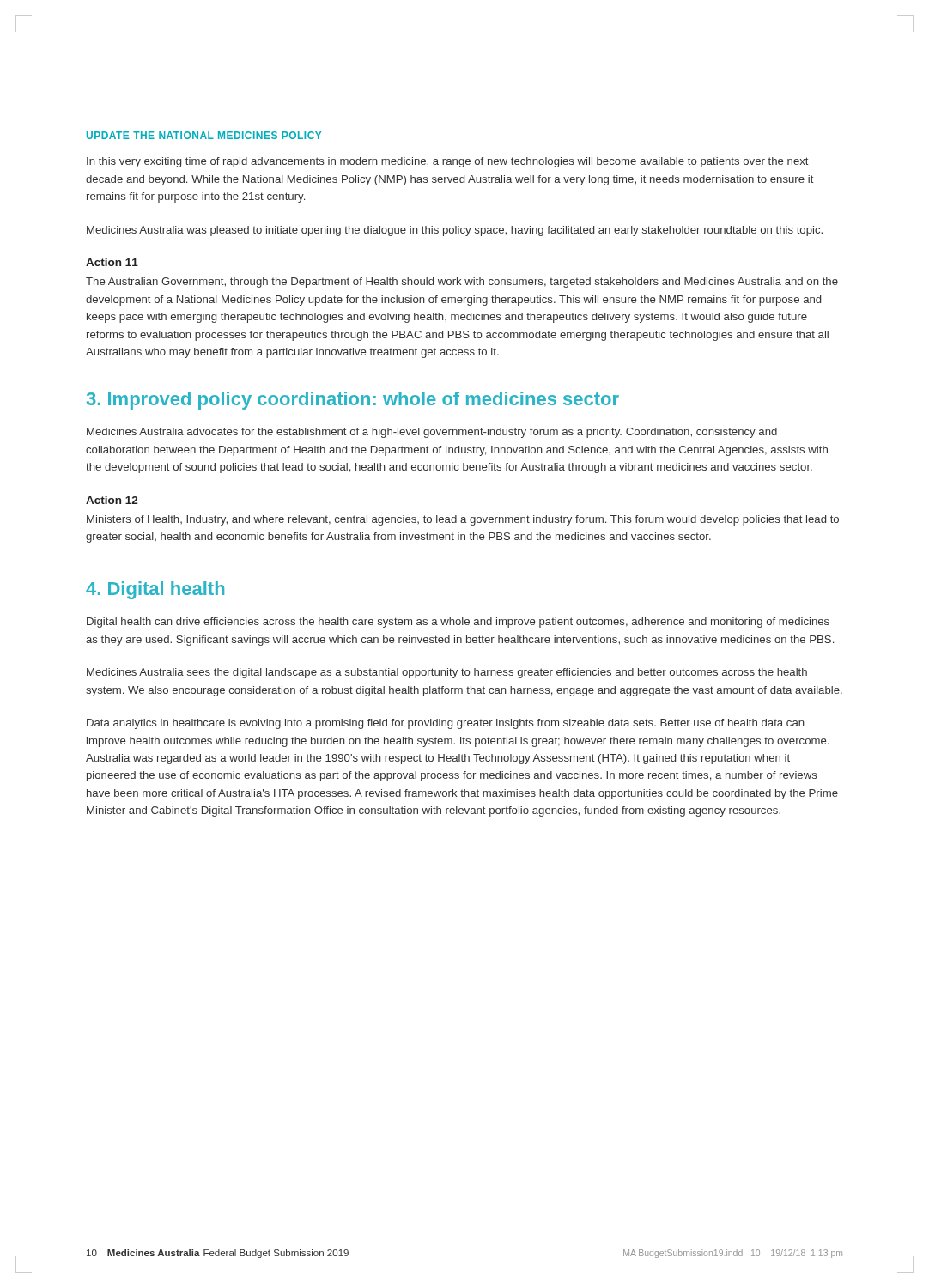Find the text block containing "Ministers of Health,"
The image size is (929, 1288).
463,528
